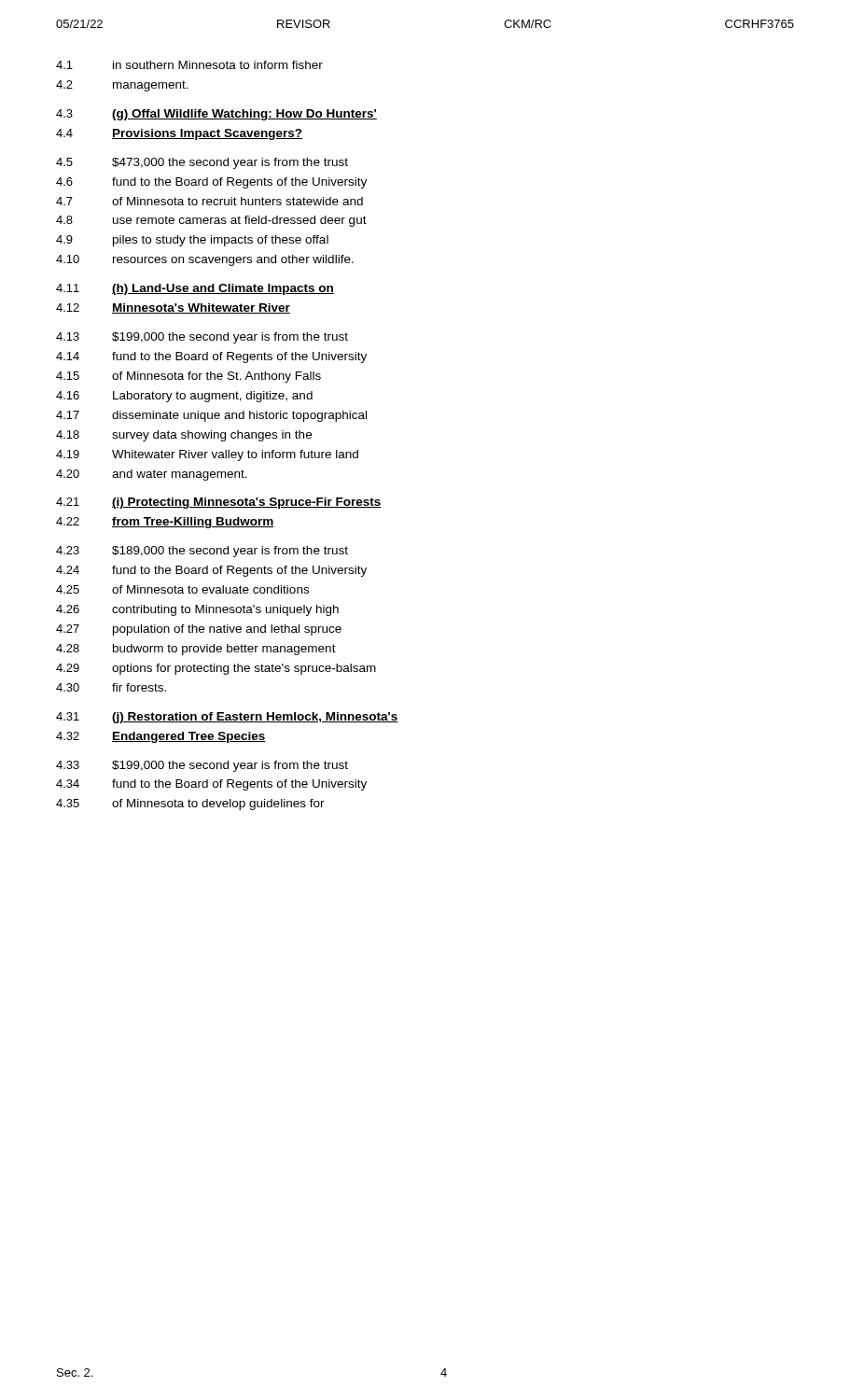Point to the block beginning "10 resources on scavengers and other"
This screenshot has height=1400, width=850.
coord(205,260)
